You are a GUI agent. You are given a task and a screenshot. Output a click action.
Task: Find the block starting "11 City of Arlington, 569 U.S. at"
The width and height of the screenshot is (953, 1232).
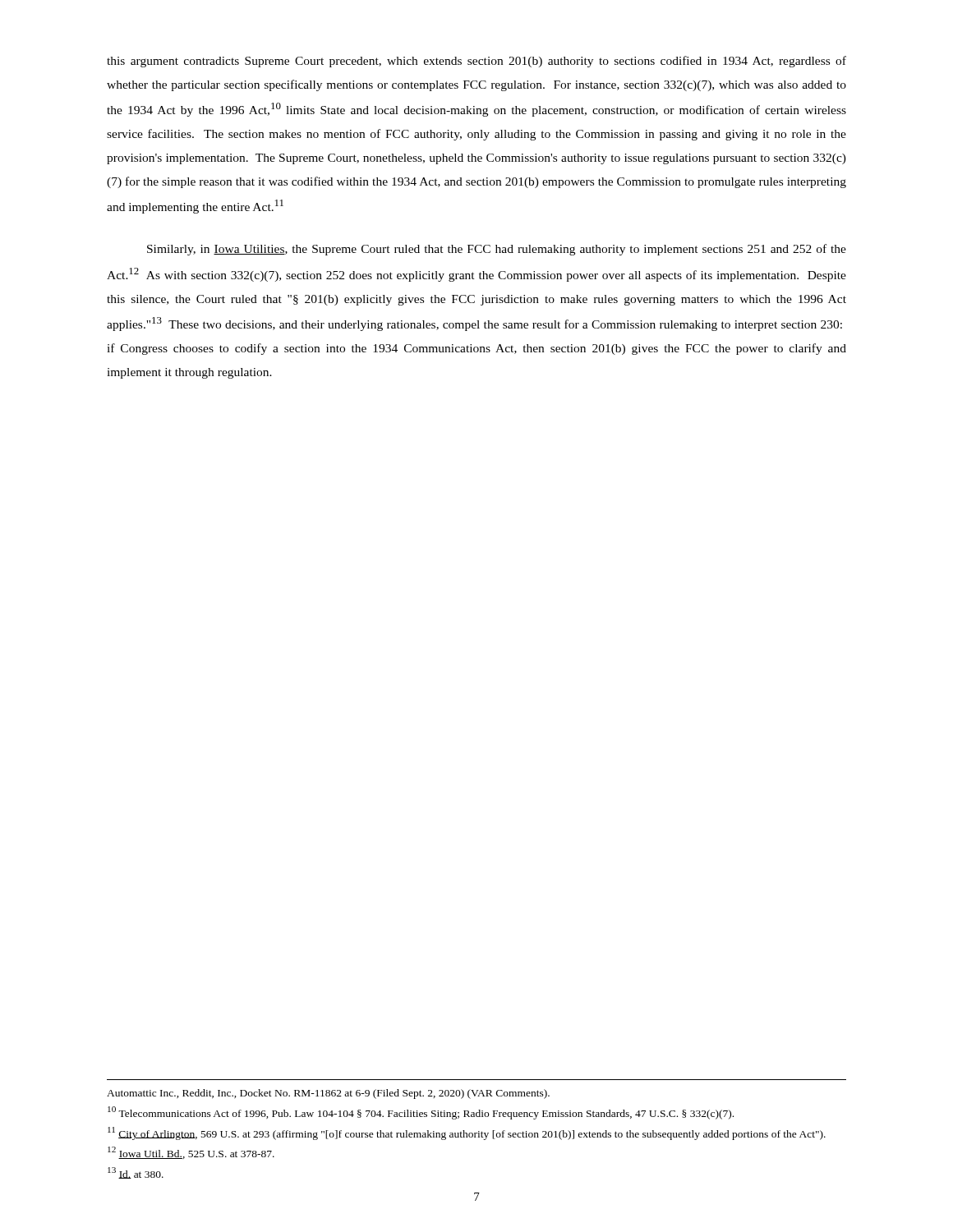(x=476, y=1133)
